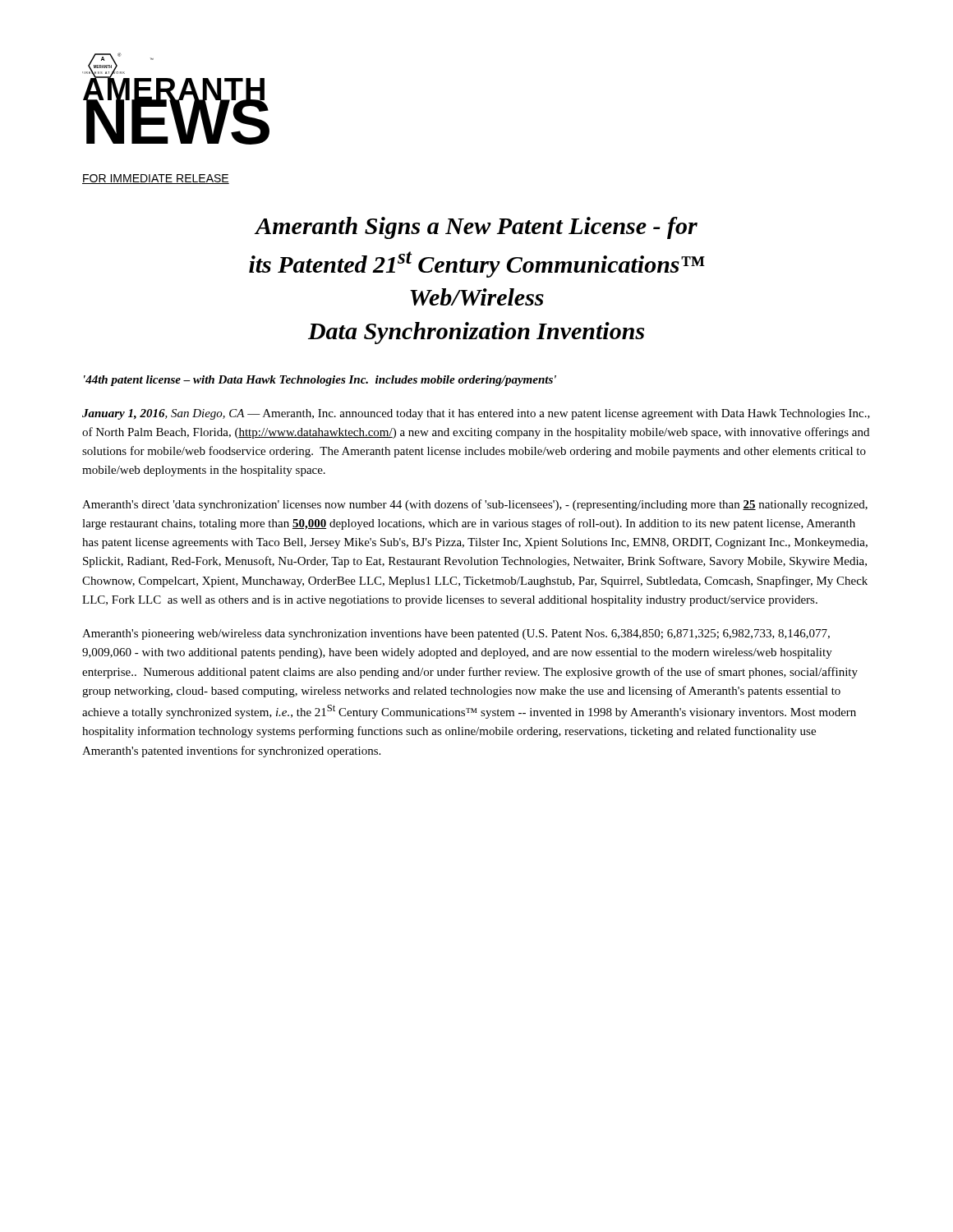953x1232 pixels.
Task: Click on the passage starting "Ameranth Signs a New Patent"
Action: tap(476, 278)
